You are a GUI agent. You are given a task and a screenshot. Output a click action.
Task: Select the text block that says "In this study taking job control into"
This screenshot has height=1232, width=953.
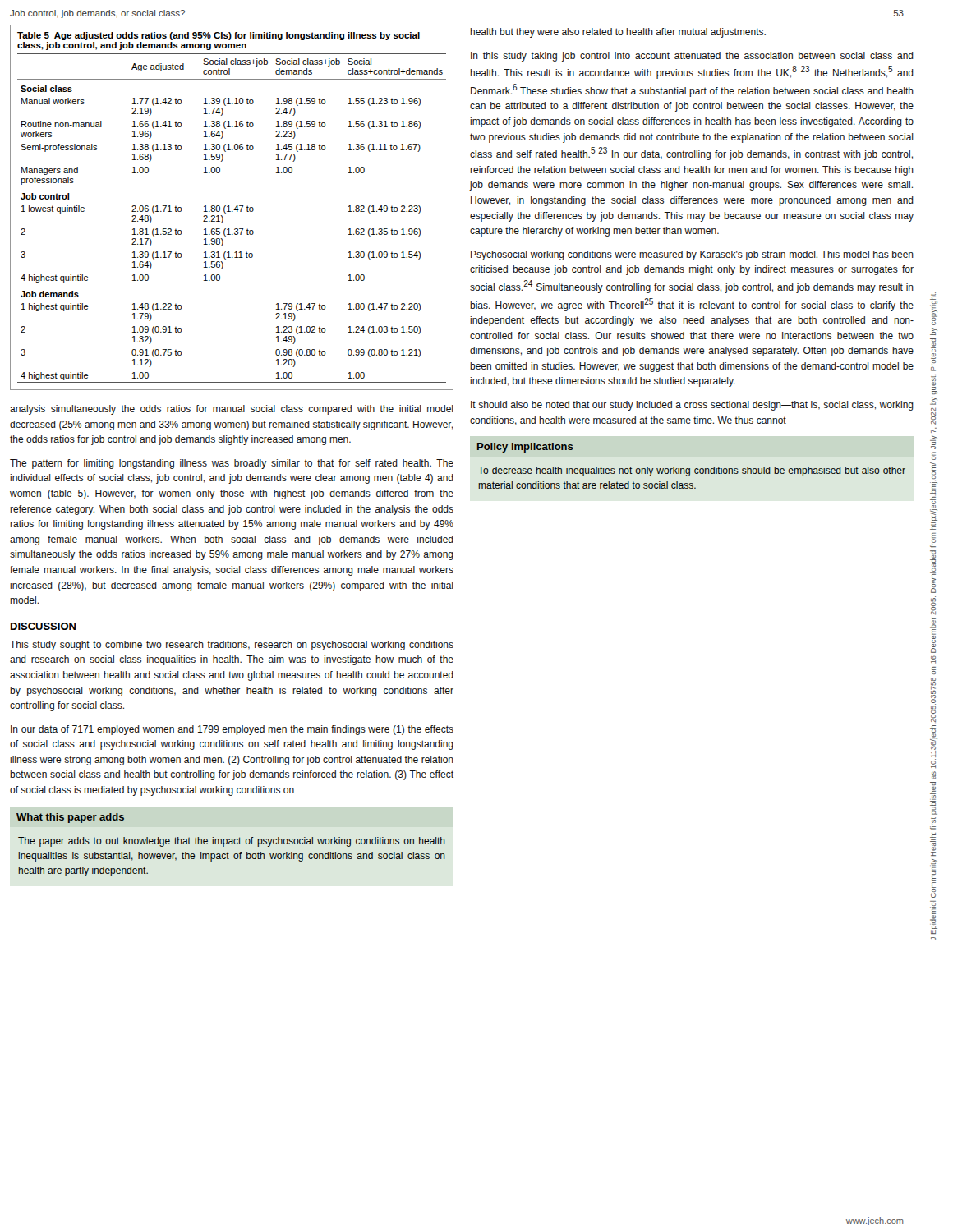(x=692, y=143)
